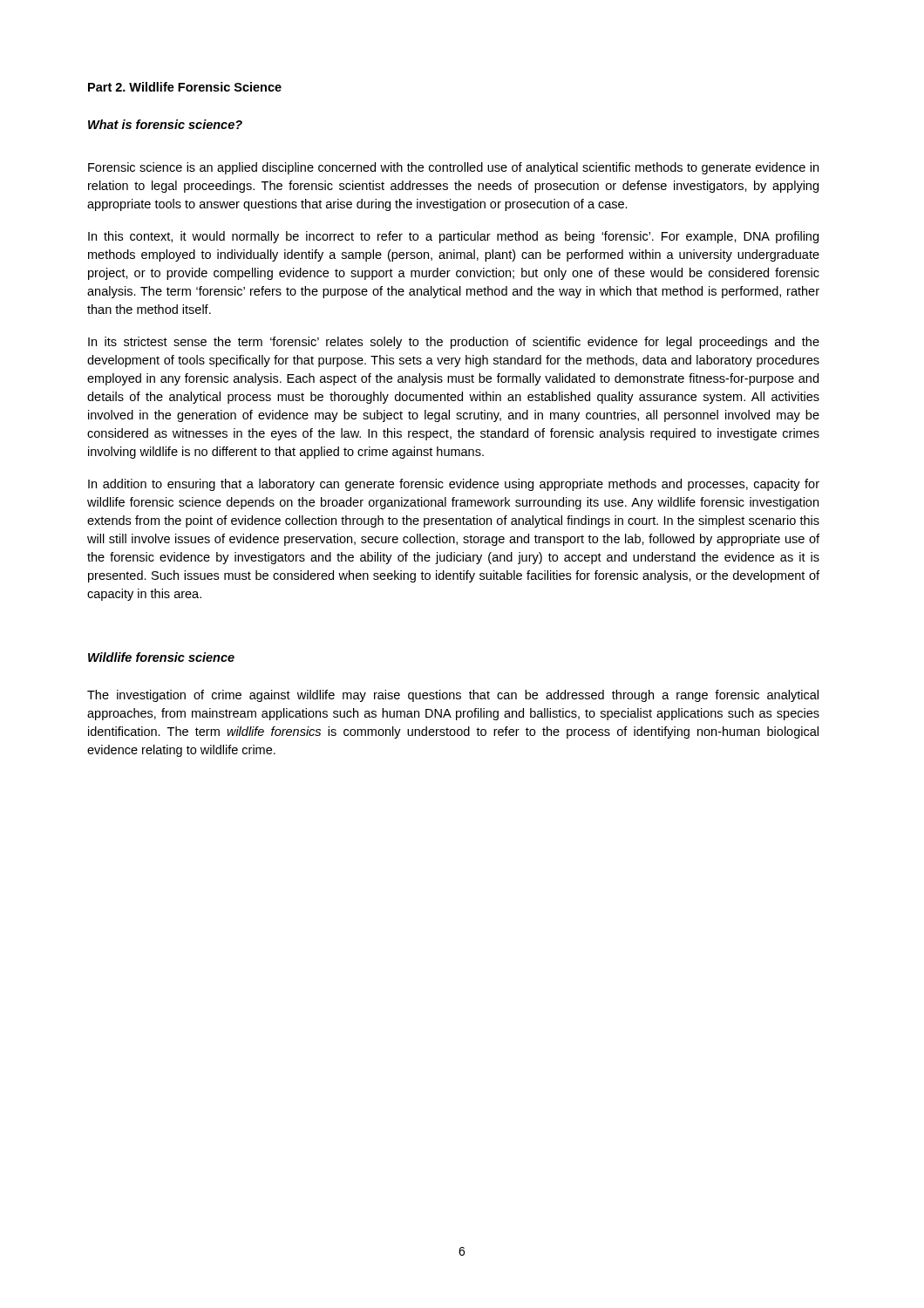Where is the title that starts "Part 2. Wildlife Forensic"?
This screenshot has width=924, height=1308.
click(184, 87)
